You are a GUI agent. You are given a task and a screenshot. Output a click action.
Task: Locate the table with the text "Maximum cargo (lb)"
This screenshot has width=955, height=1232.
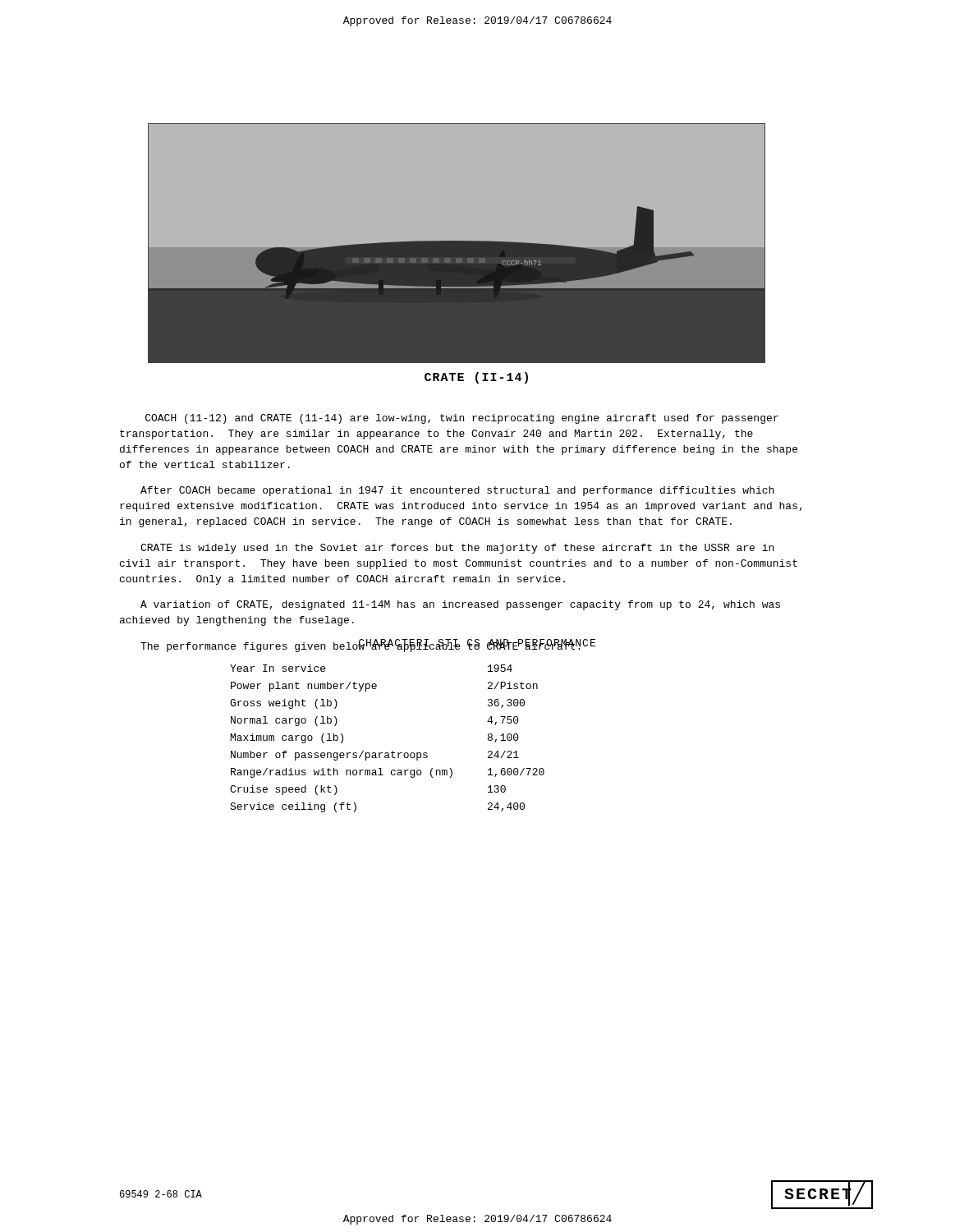387,738
